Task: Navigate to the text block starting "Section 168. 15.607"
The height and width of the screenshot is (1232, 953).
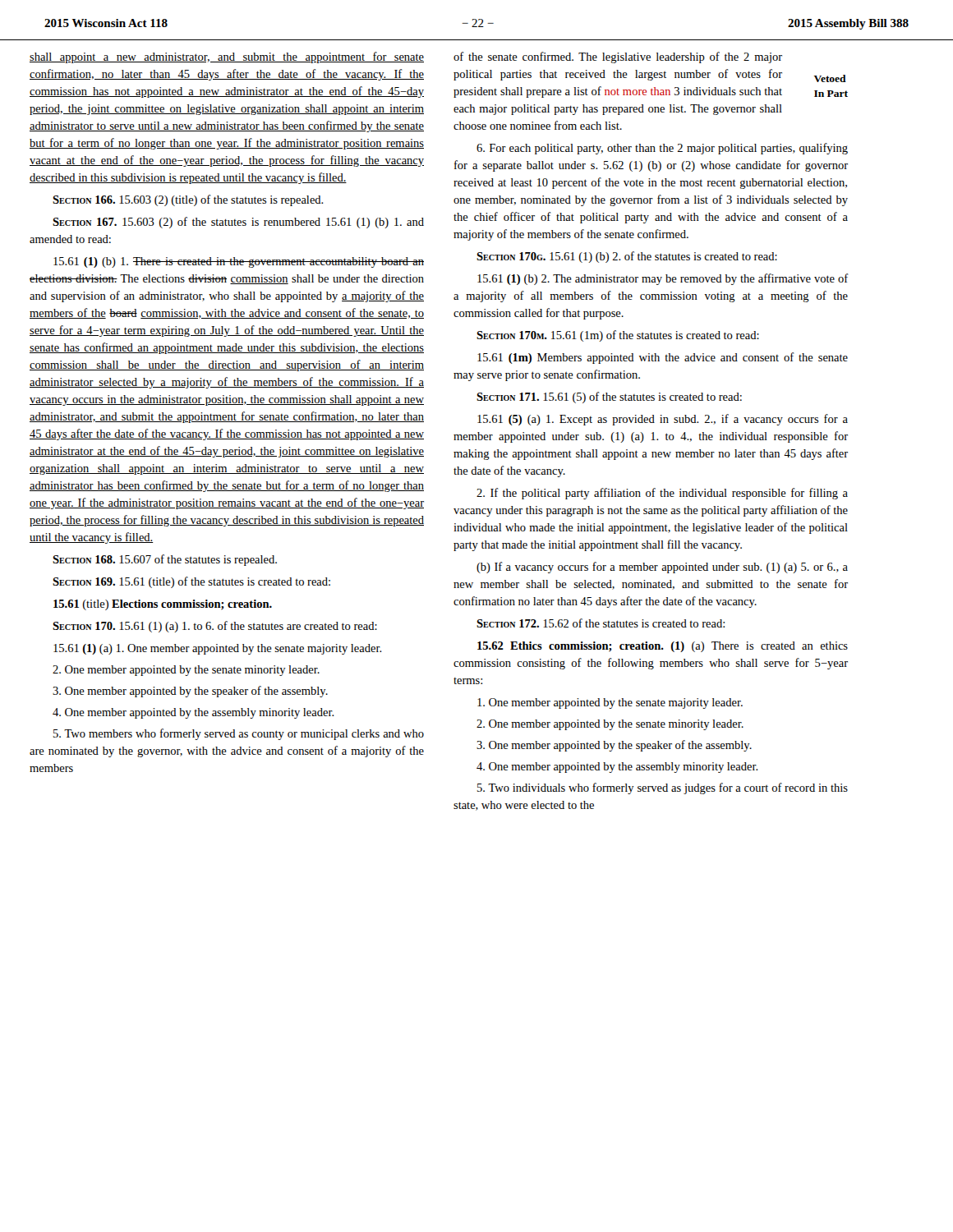Action: [227, 560]
